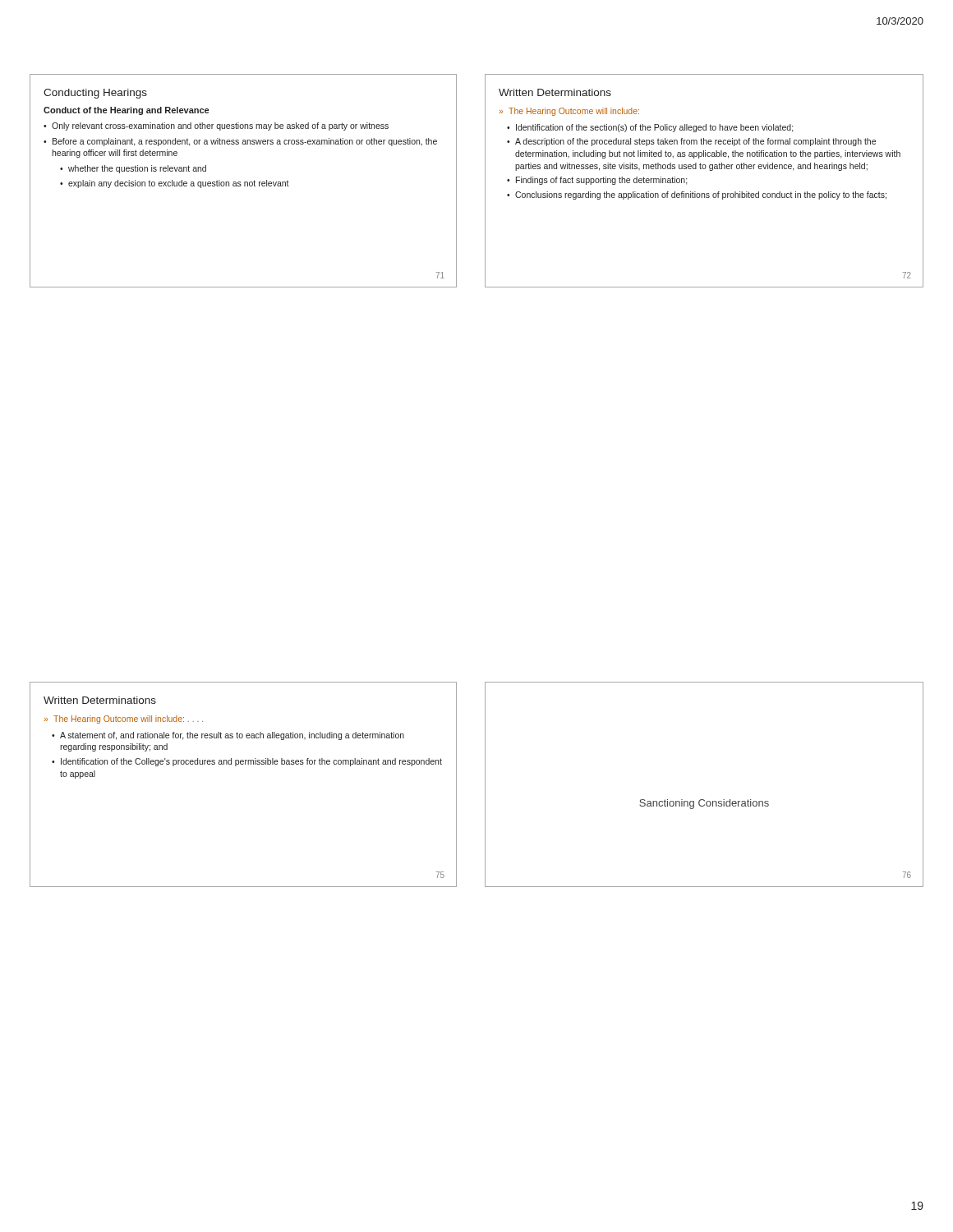This screenshot has width=953, height=1232.
Task: Click on the text starting "Conduct of the Hearing and Relevance"
Action: (x=126, y=110)
